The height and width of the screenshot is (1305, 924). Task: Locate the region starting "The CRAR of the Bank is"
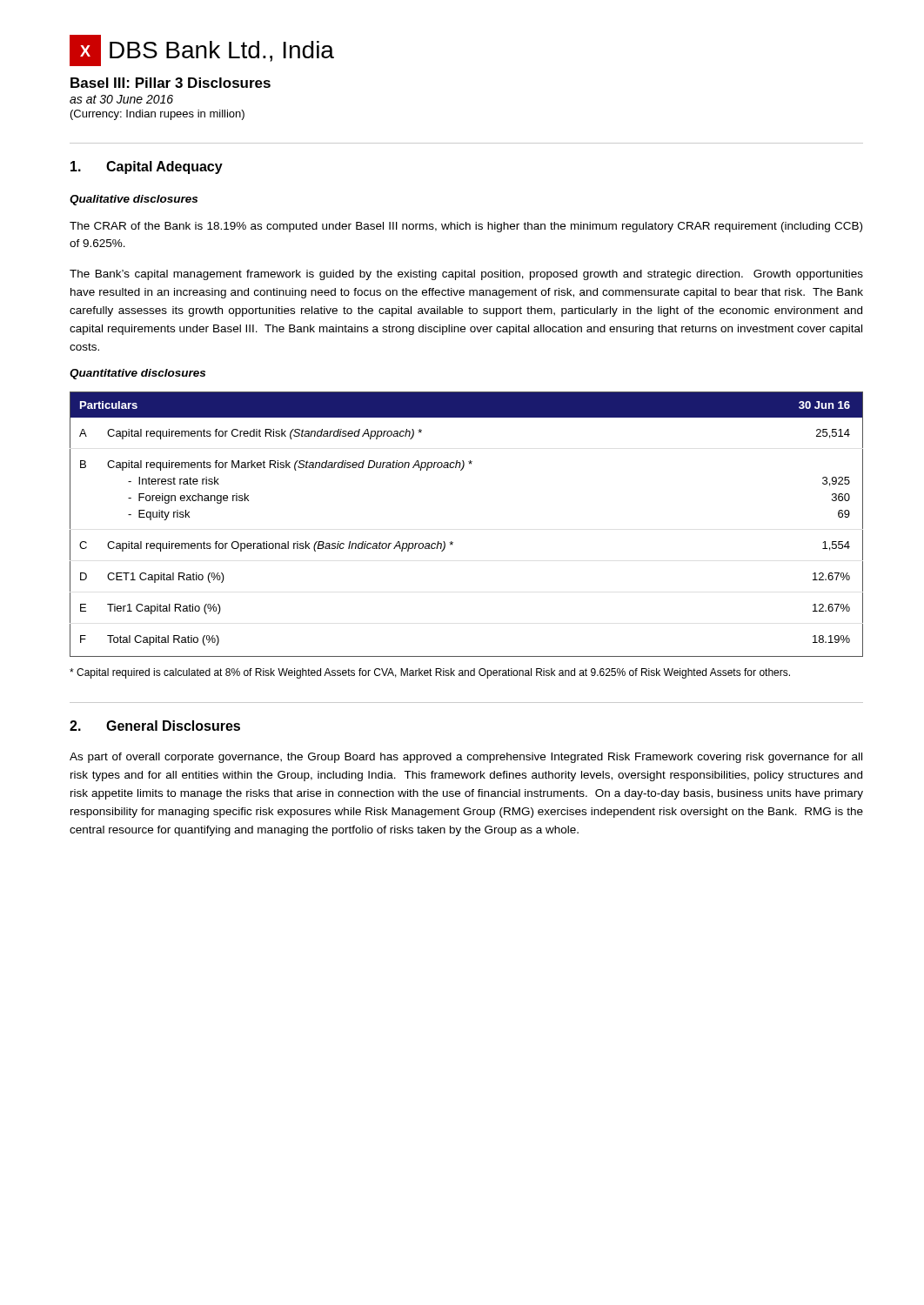pyautogui.click(x=466, y=235)
